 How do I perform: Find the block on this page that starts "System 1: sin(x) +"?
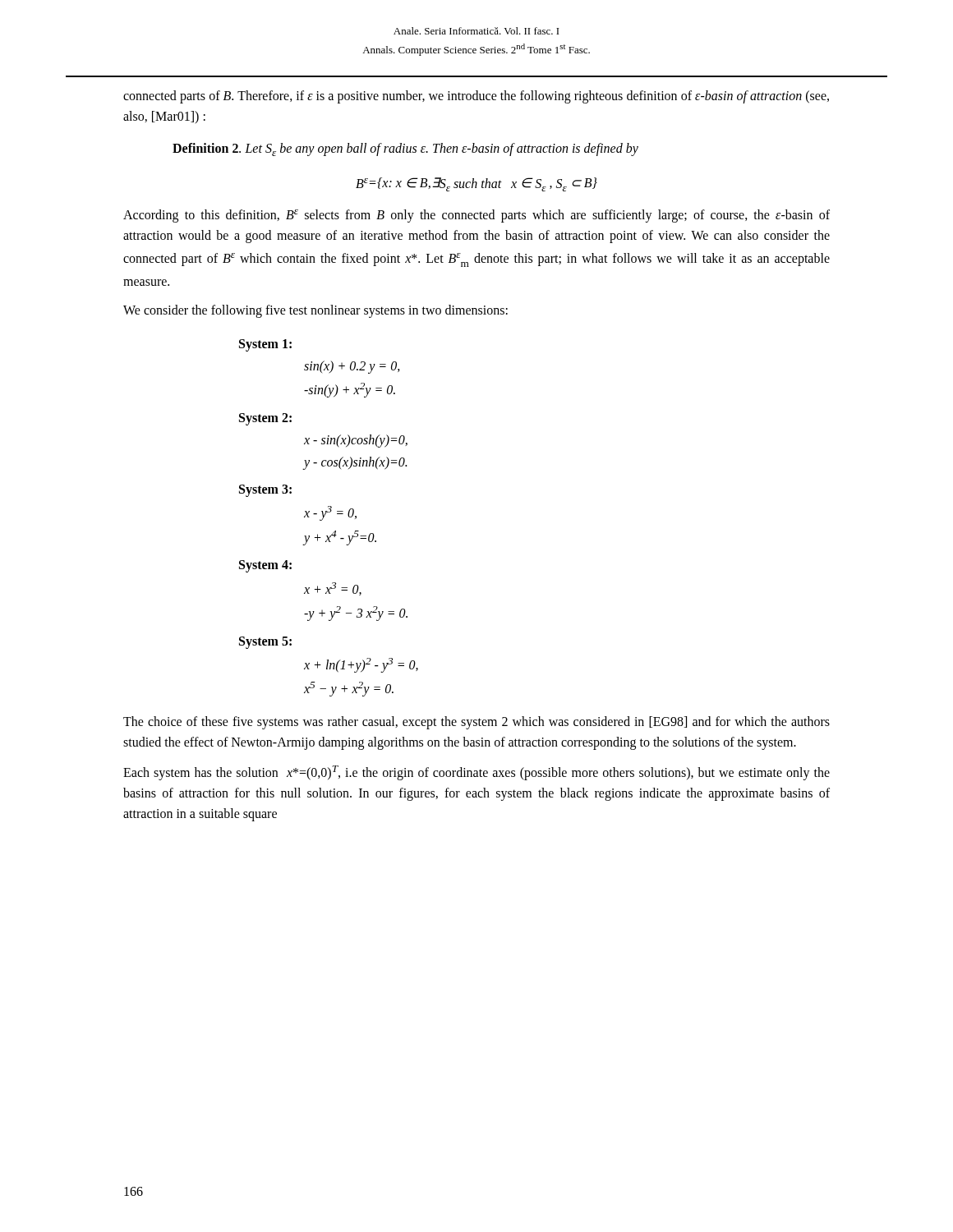click(265, 345)
